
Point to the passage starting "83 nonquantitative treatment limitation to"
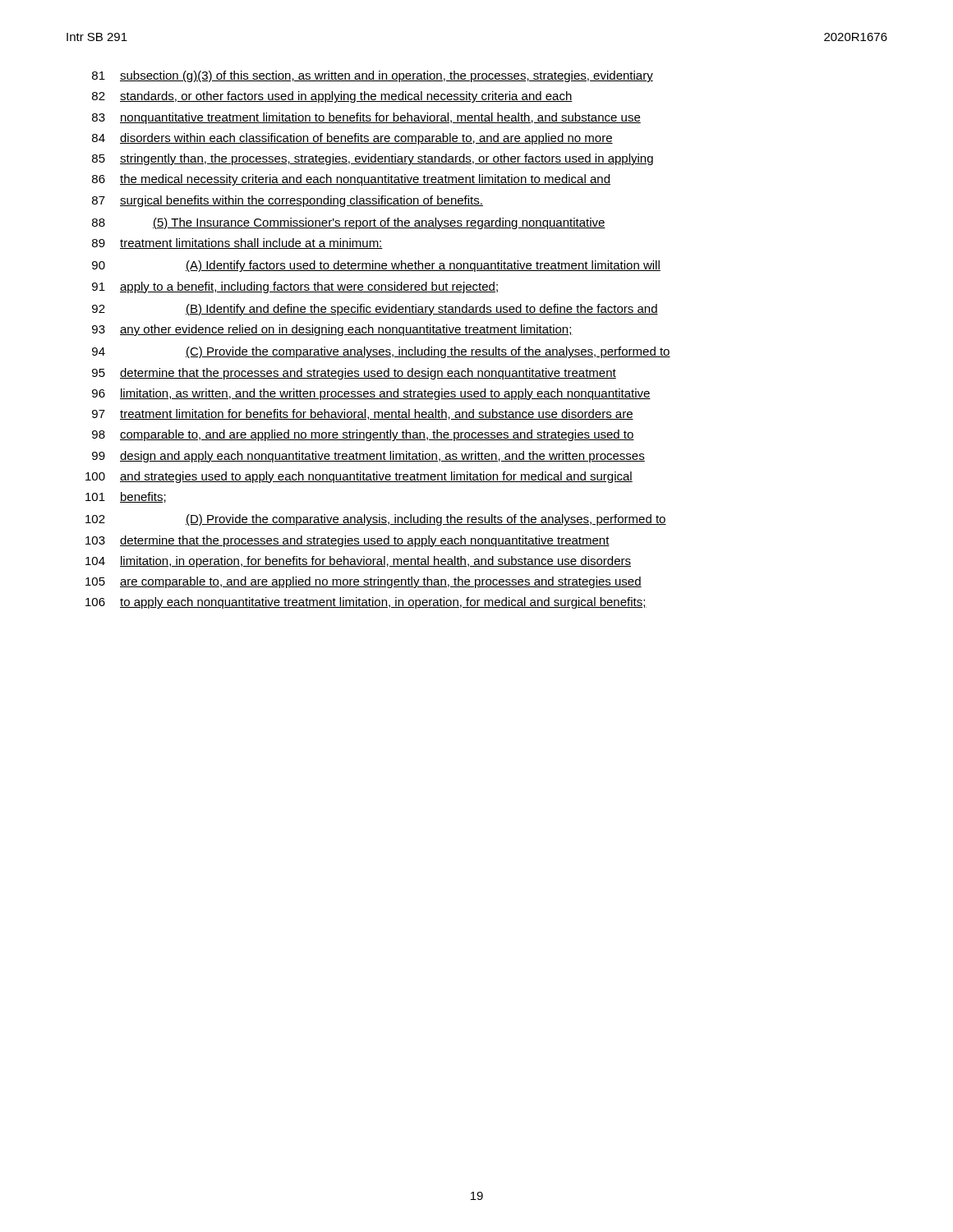[x=476, y=117]
